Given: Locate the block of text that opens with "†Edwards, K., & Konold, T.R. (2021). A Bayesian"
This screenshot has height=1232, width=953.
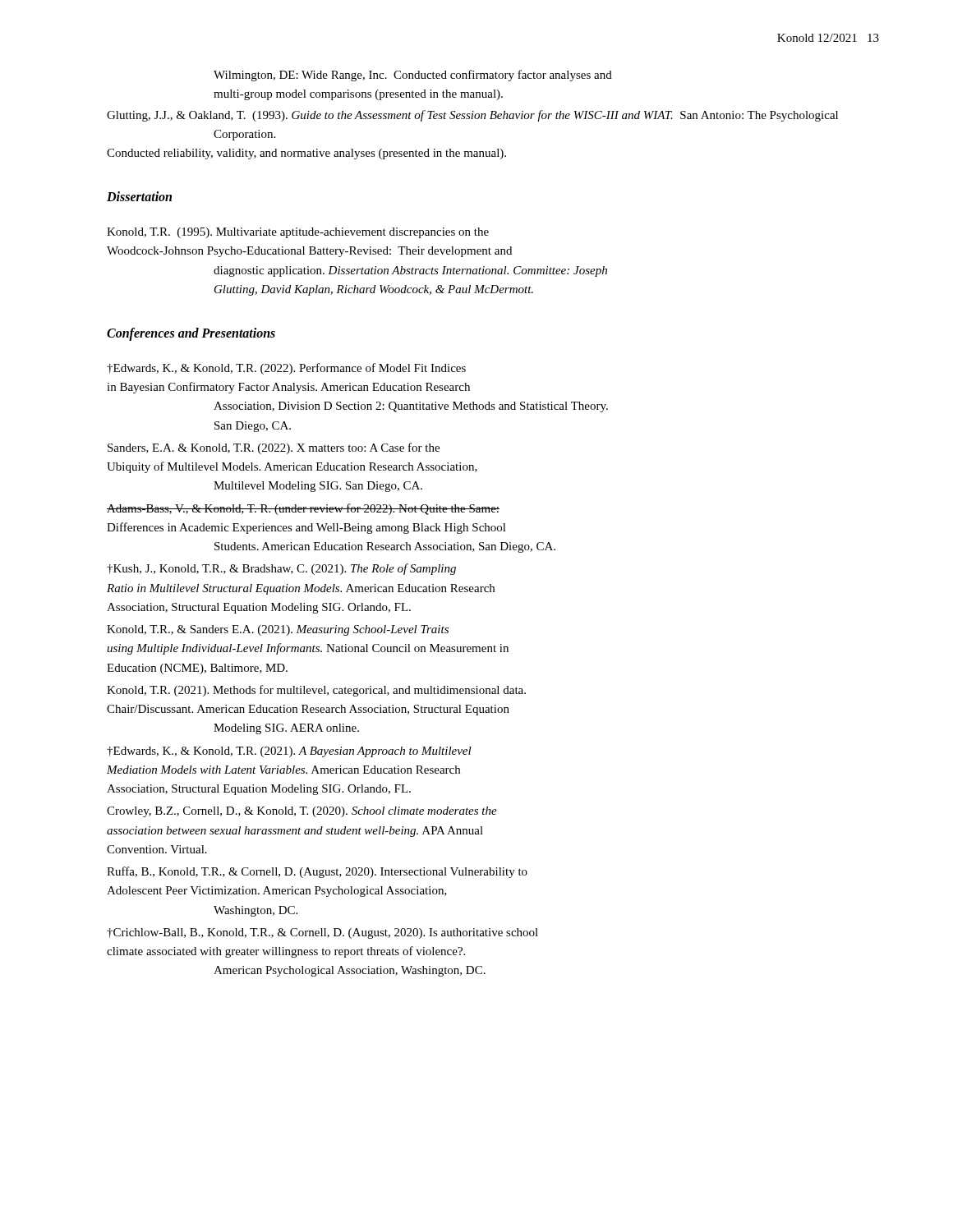Looking at the screenshot, I should click(x=289, y=771).
